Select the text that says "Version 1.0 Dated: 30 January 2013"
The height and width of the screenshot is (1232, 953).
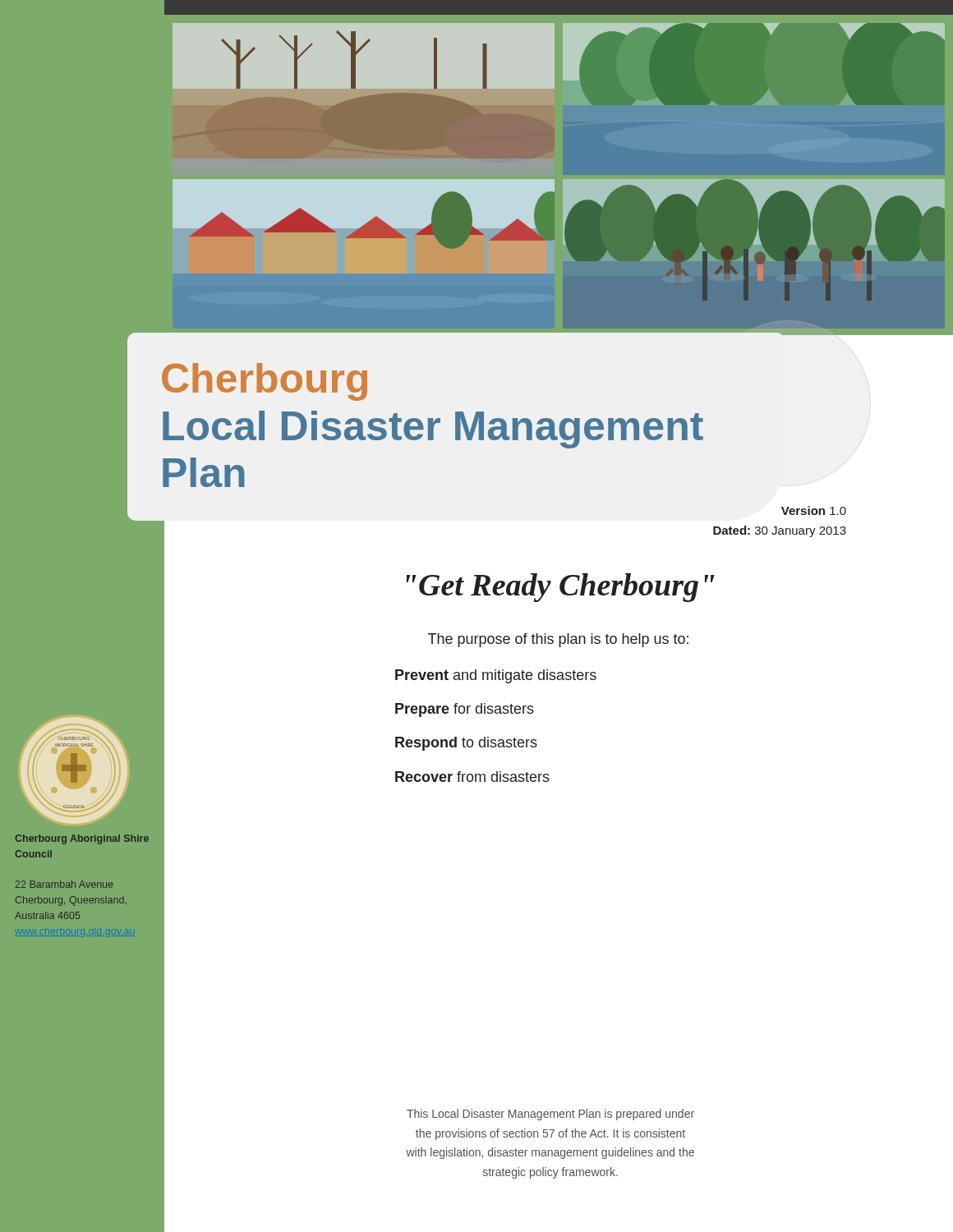coord(779,520)
